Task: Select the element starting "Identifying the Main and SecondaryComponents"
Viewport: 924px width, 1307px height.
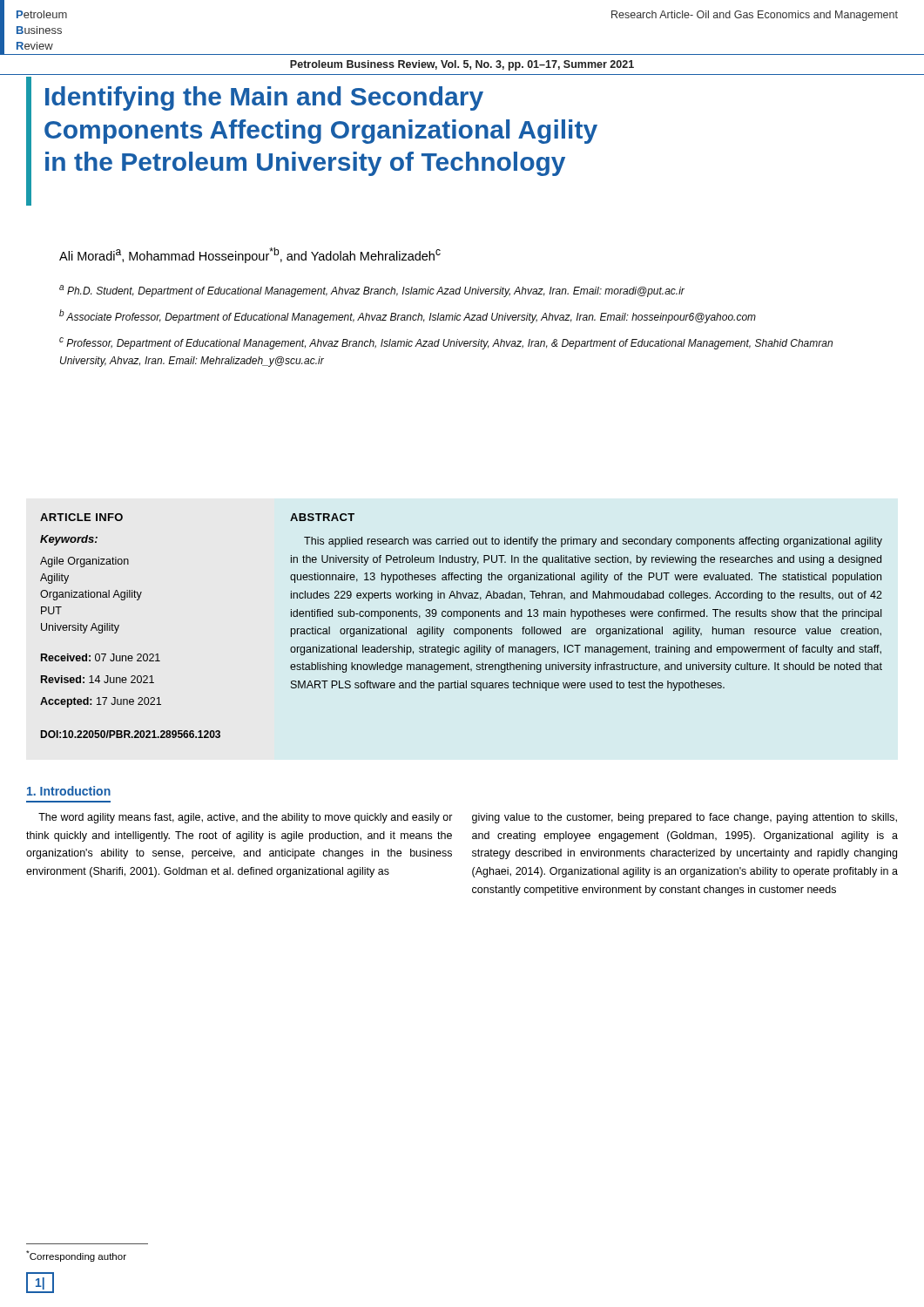Action: [x=321, y=129]
